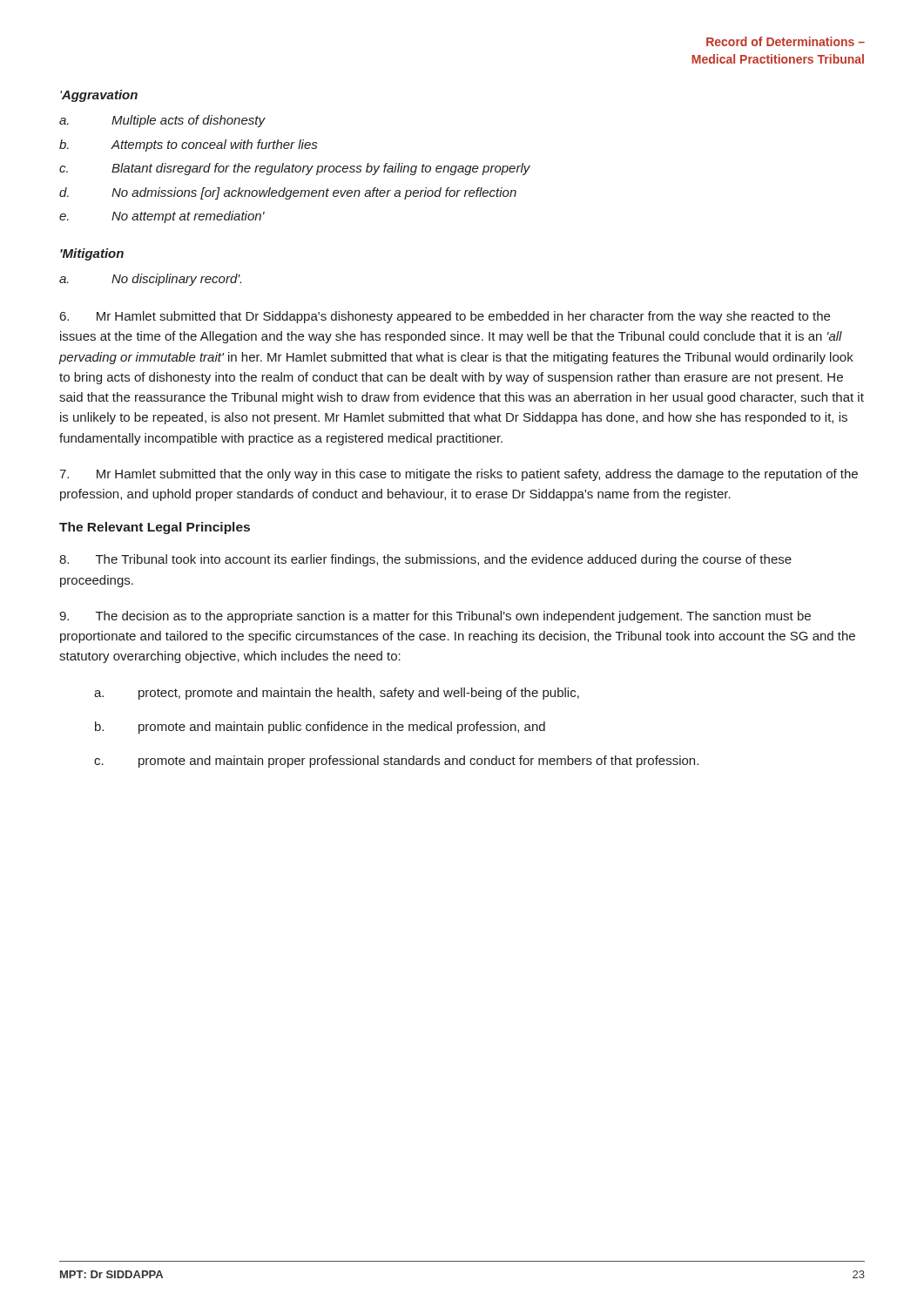Image resolution: width=924 pixels, height=1307 pixels.
Task: Find the block on this page that starts "c. promote and maintain proper professional"
Action: click(479, 760)
